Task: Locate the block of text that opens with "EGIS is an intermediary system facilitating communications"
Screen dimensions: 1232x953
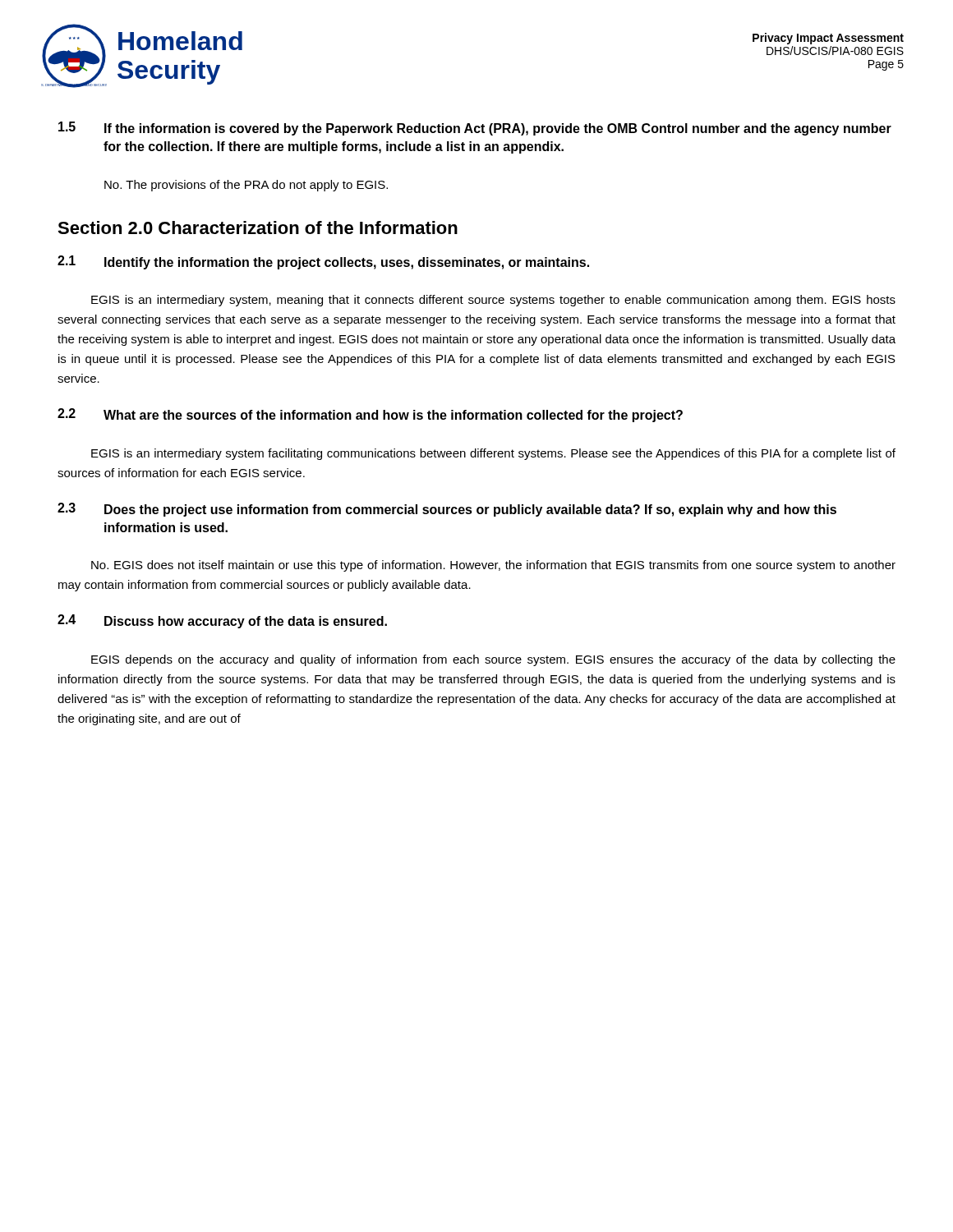Action: click(476, 462)
